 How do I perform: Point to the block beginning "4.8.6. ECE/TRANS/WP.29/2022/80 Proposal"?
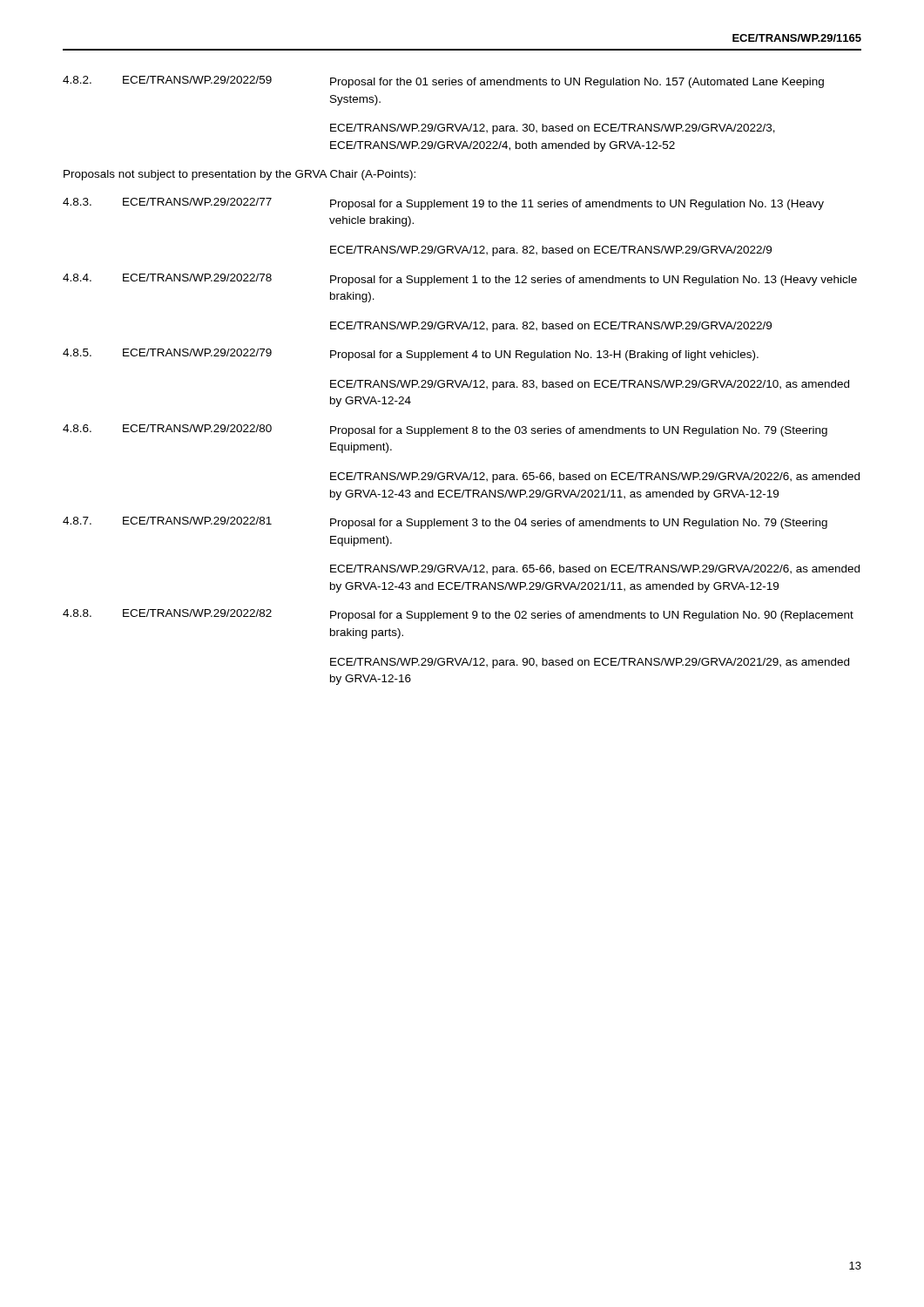(462, 462)
